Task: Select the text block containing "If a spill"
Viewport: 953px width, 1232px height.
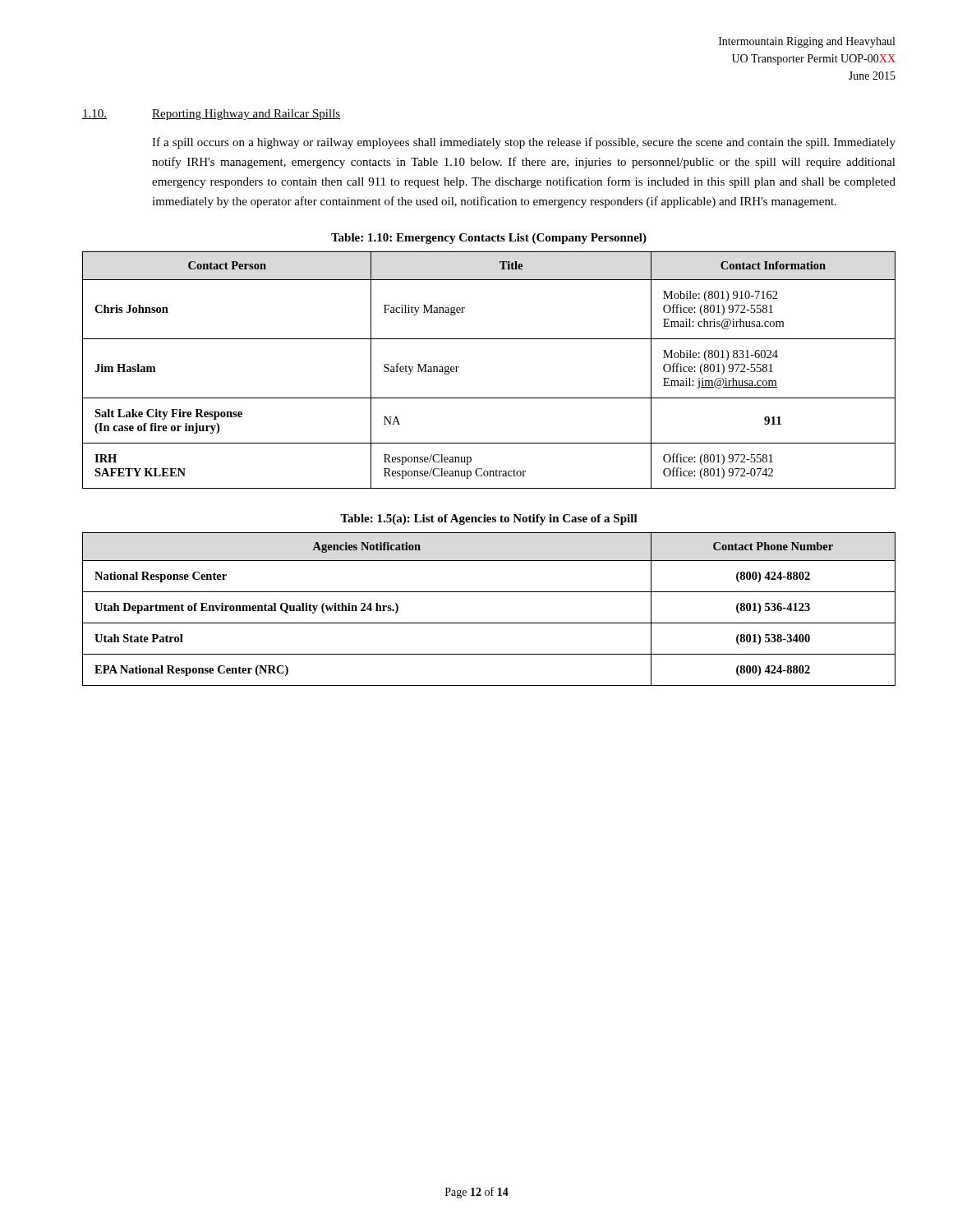Action: point(524,172)
